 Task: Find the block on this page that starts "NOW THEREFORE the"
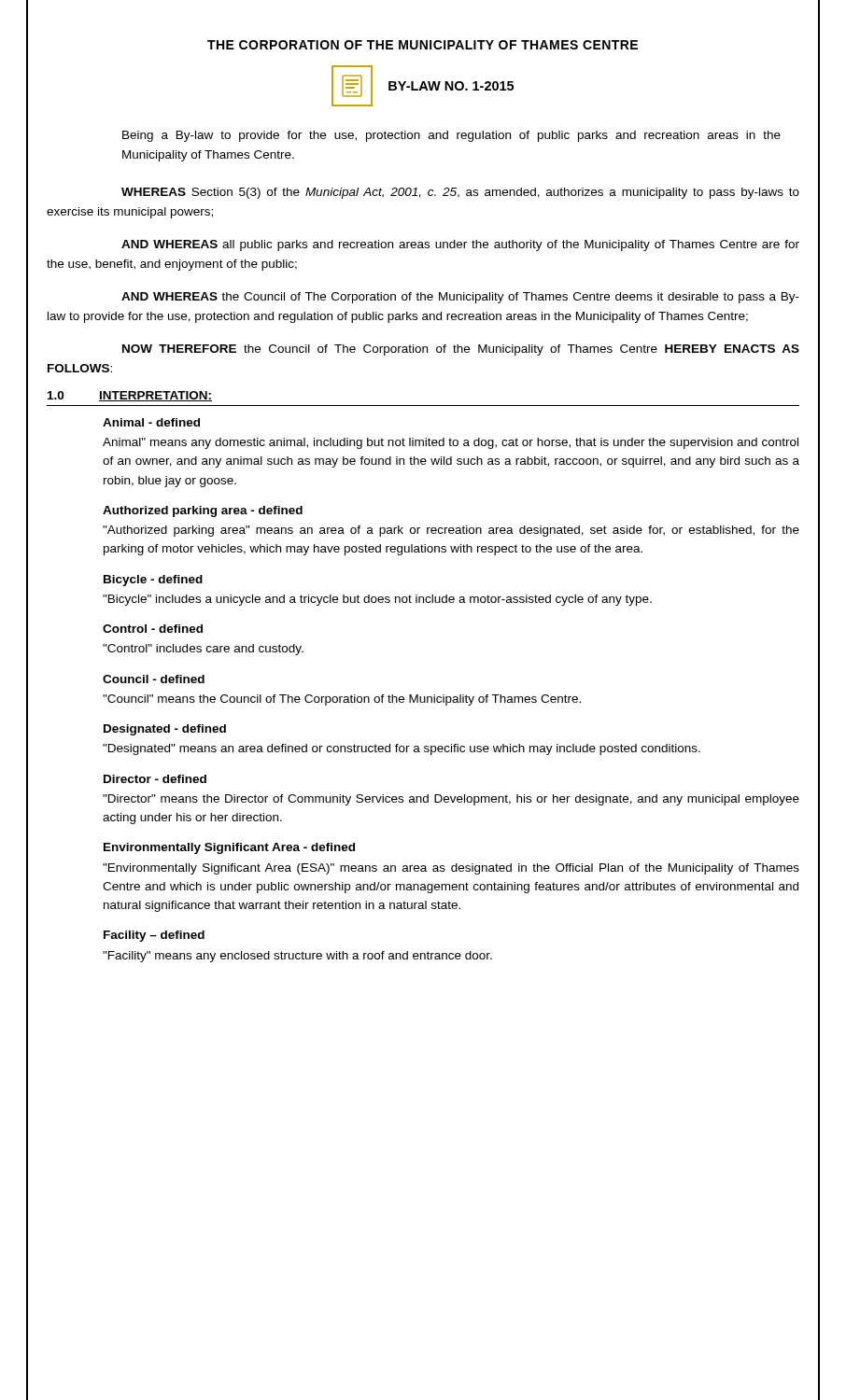pos(423,358)
